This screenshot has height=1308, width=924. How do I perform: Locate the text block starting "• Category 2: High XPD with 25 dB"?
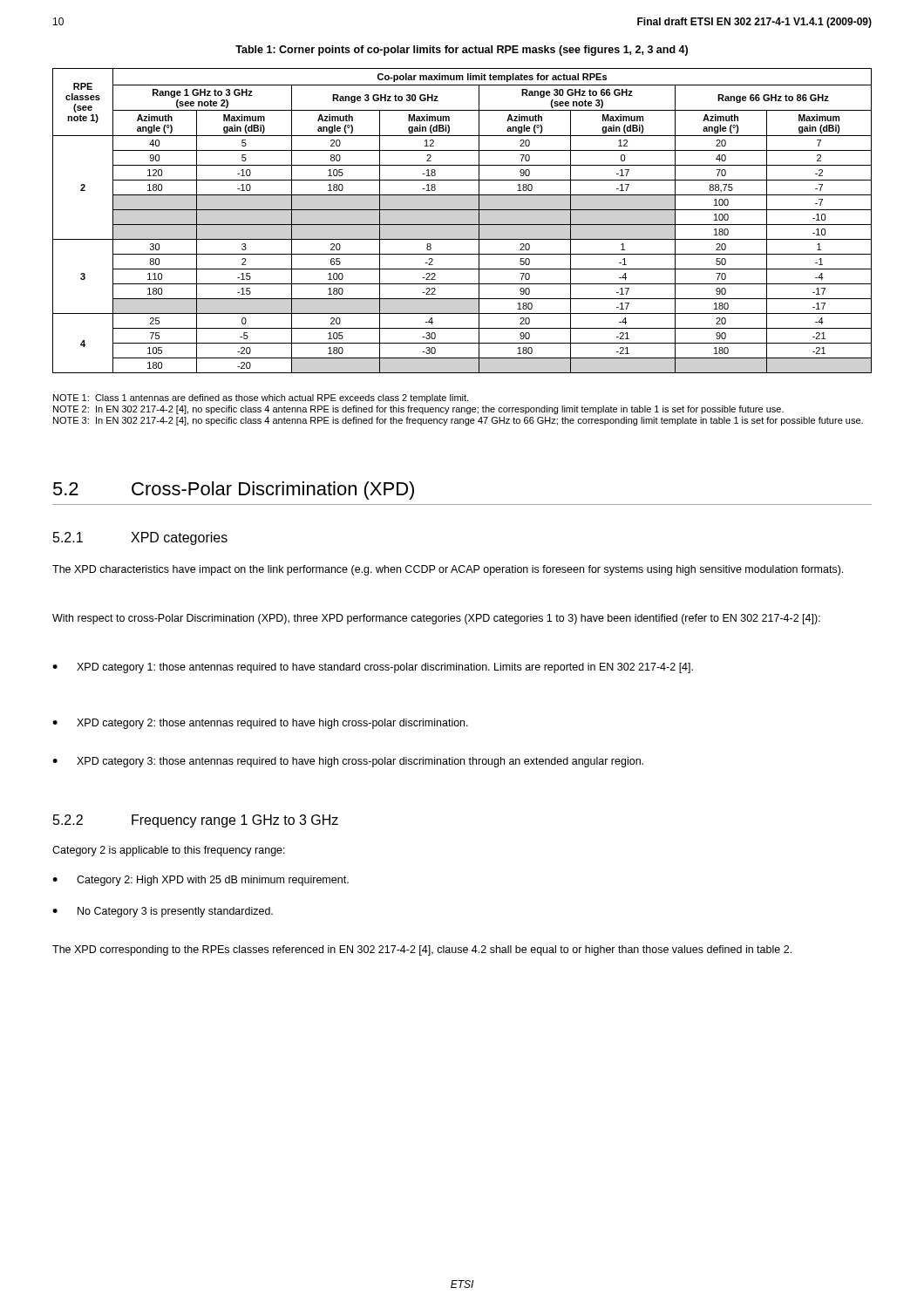coord(201,880)
